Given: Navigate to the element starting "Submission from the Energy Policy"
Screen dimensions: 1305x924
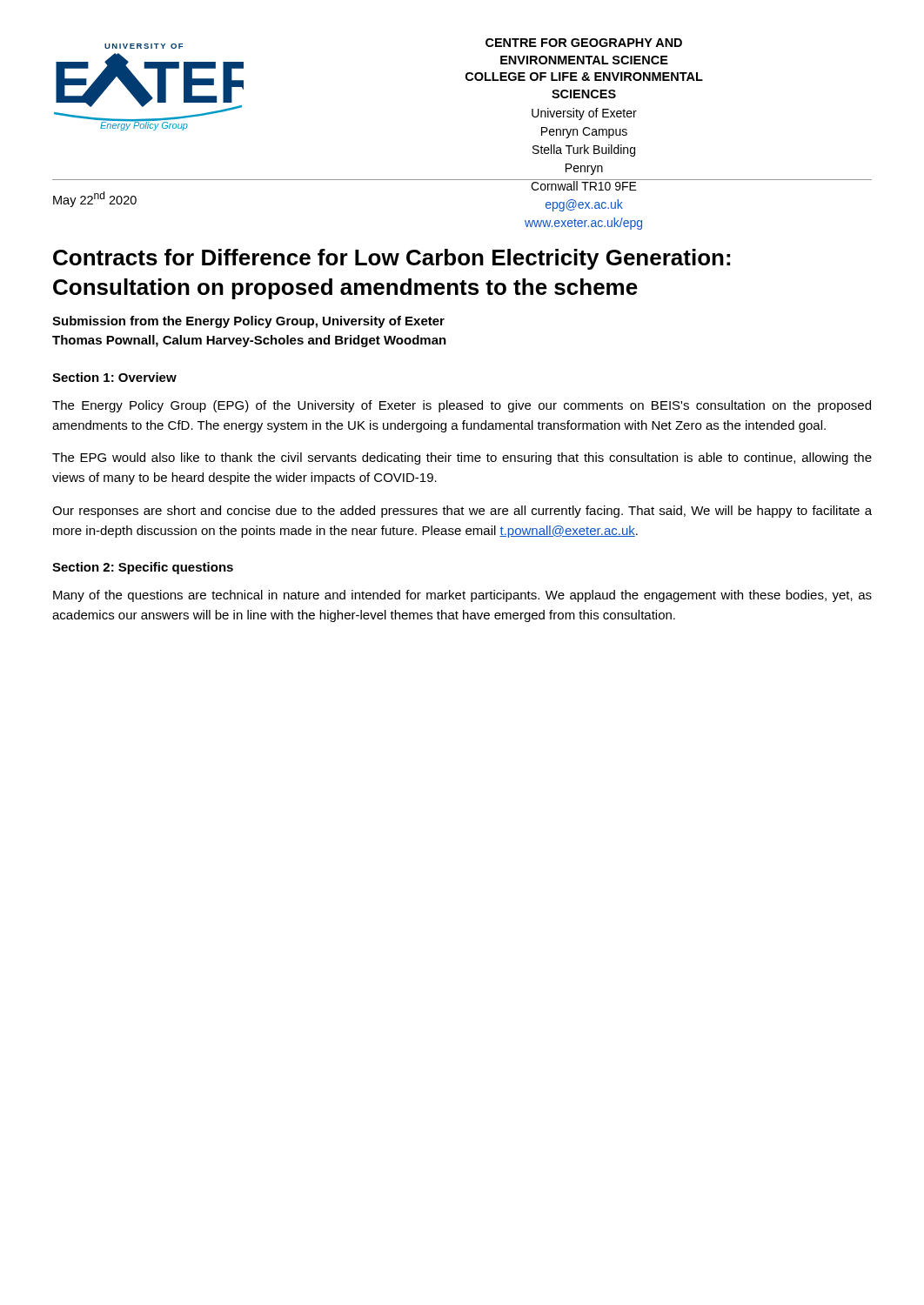Looking at the screenshot, I should point(249,330).
